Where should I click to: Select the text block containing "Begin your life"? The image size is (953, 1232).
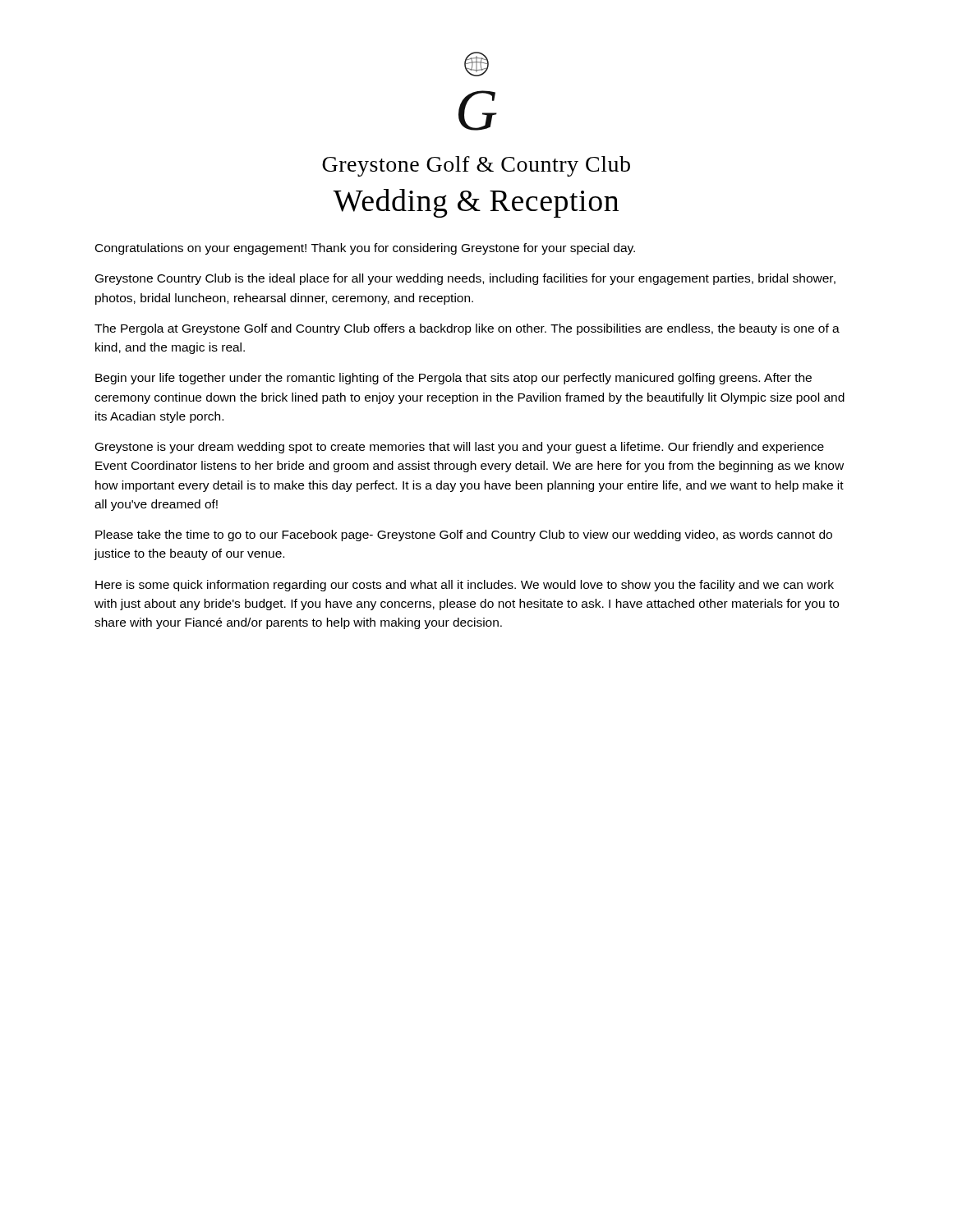click(x=470, y=397)
